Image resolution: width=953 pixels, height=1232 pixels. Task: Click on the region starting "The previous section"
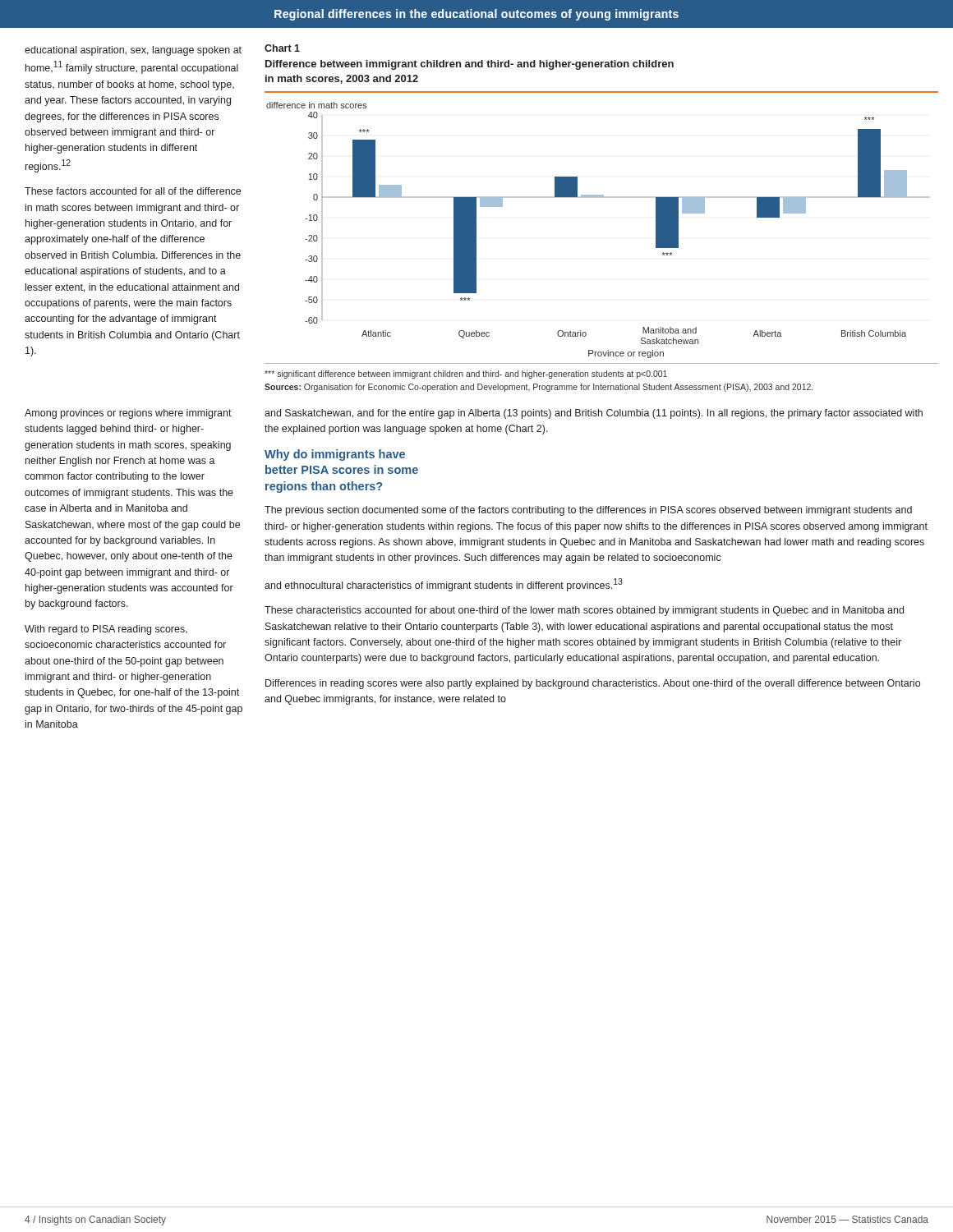click(x=596, y=534)
